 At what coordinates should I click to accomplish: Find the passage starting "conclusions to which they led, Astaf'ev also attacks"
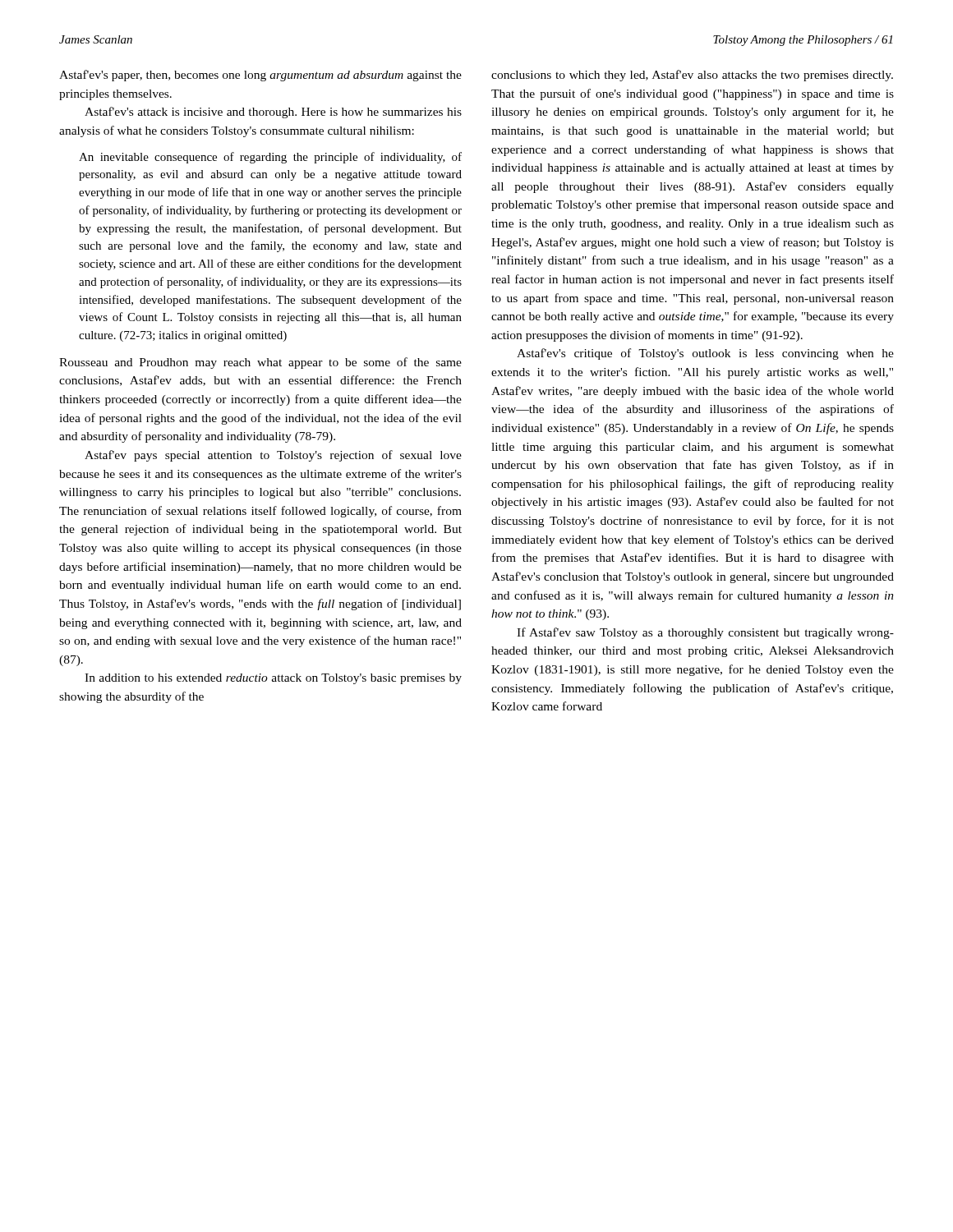pyautogui.click(x=693, y=391)
